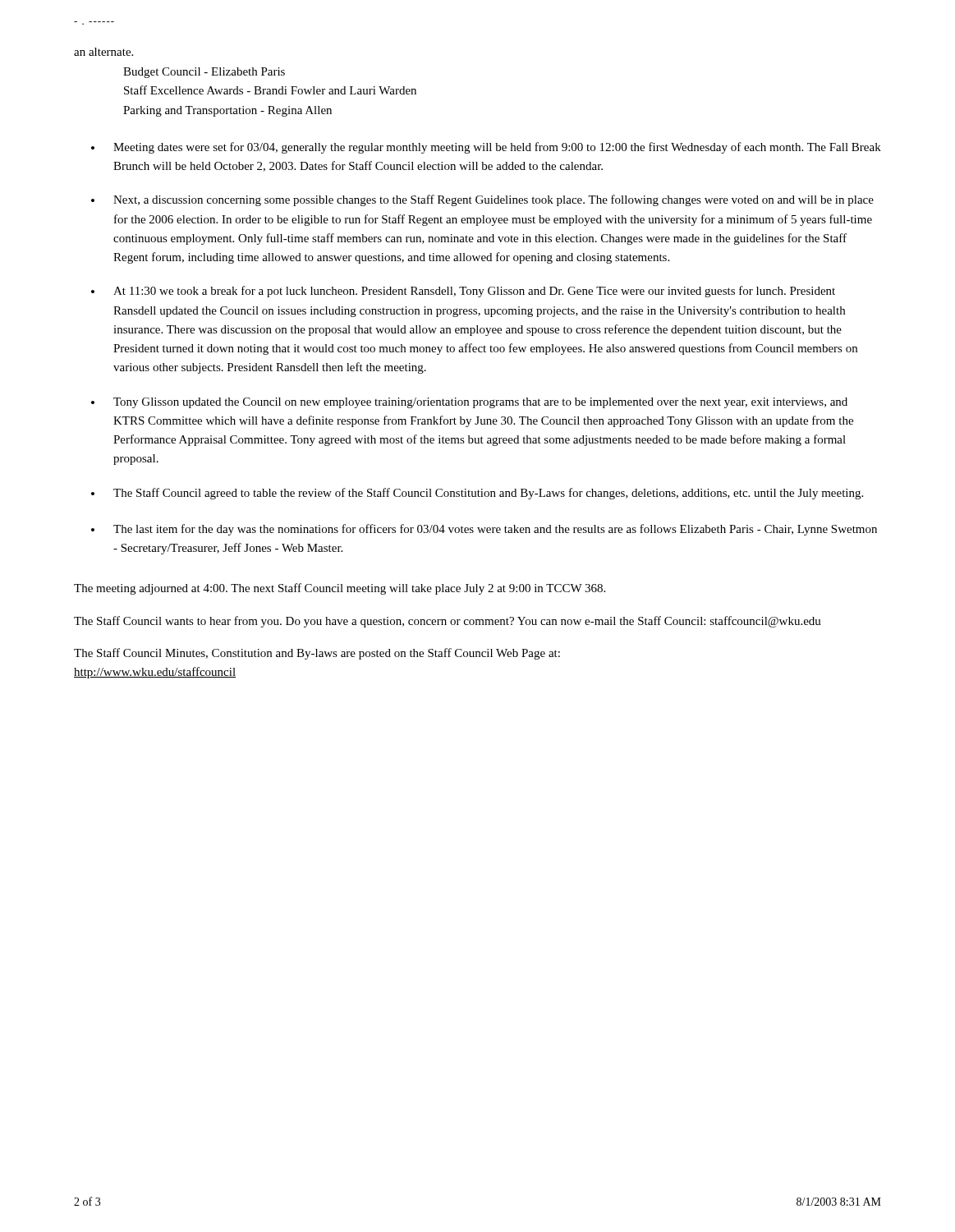Select the text block starting "Parking and Transportation - Regina Allen"
Viewport: 955px width, 1232px height.
228,110
